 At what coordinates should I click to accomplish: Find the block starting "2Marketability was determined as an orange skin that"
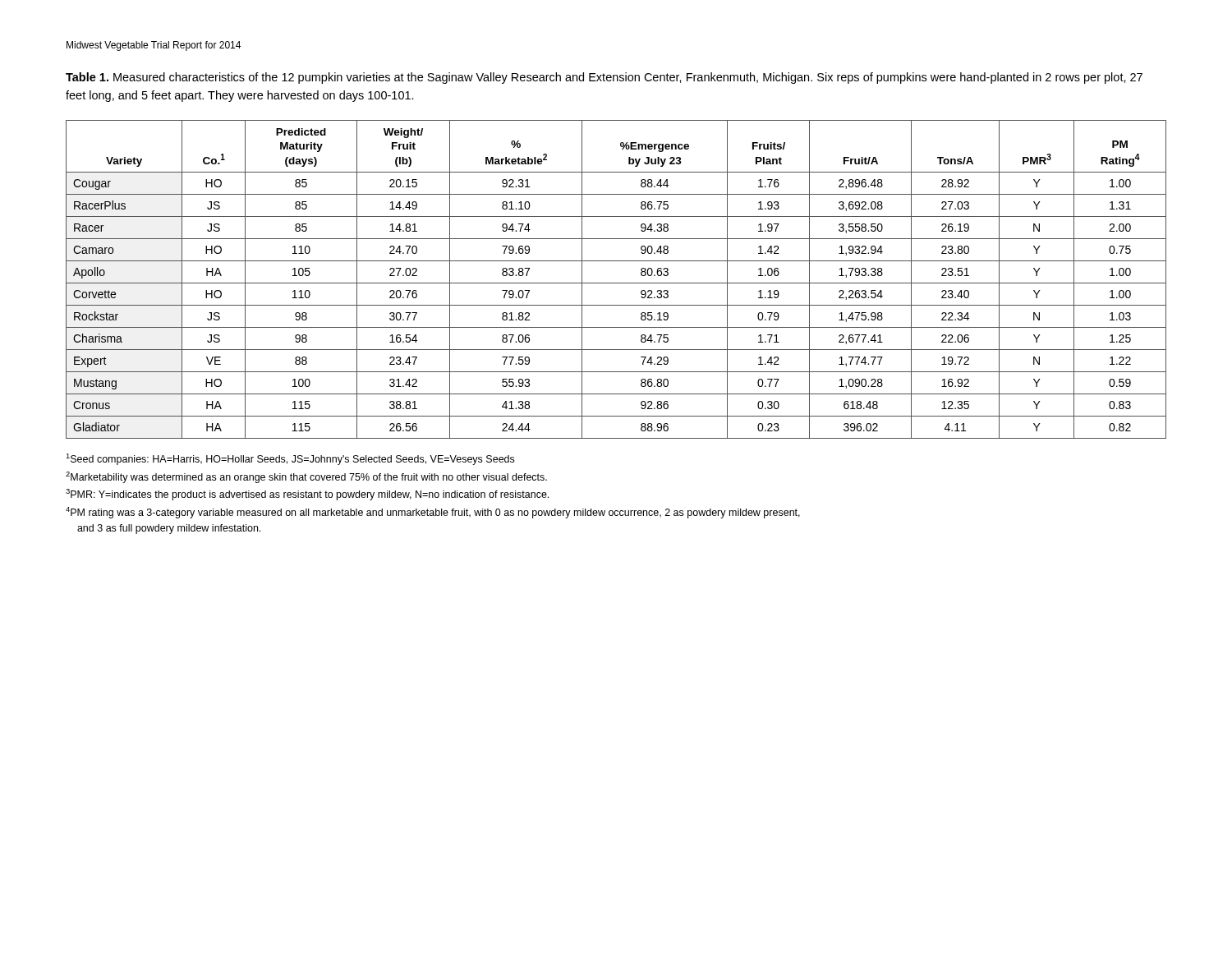coord(306,477)
